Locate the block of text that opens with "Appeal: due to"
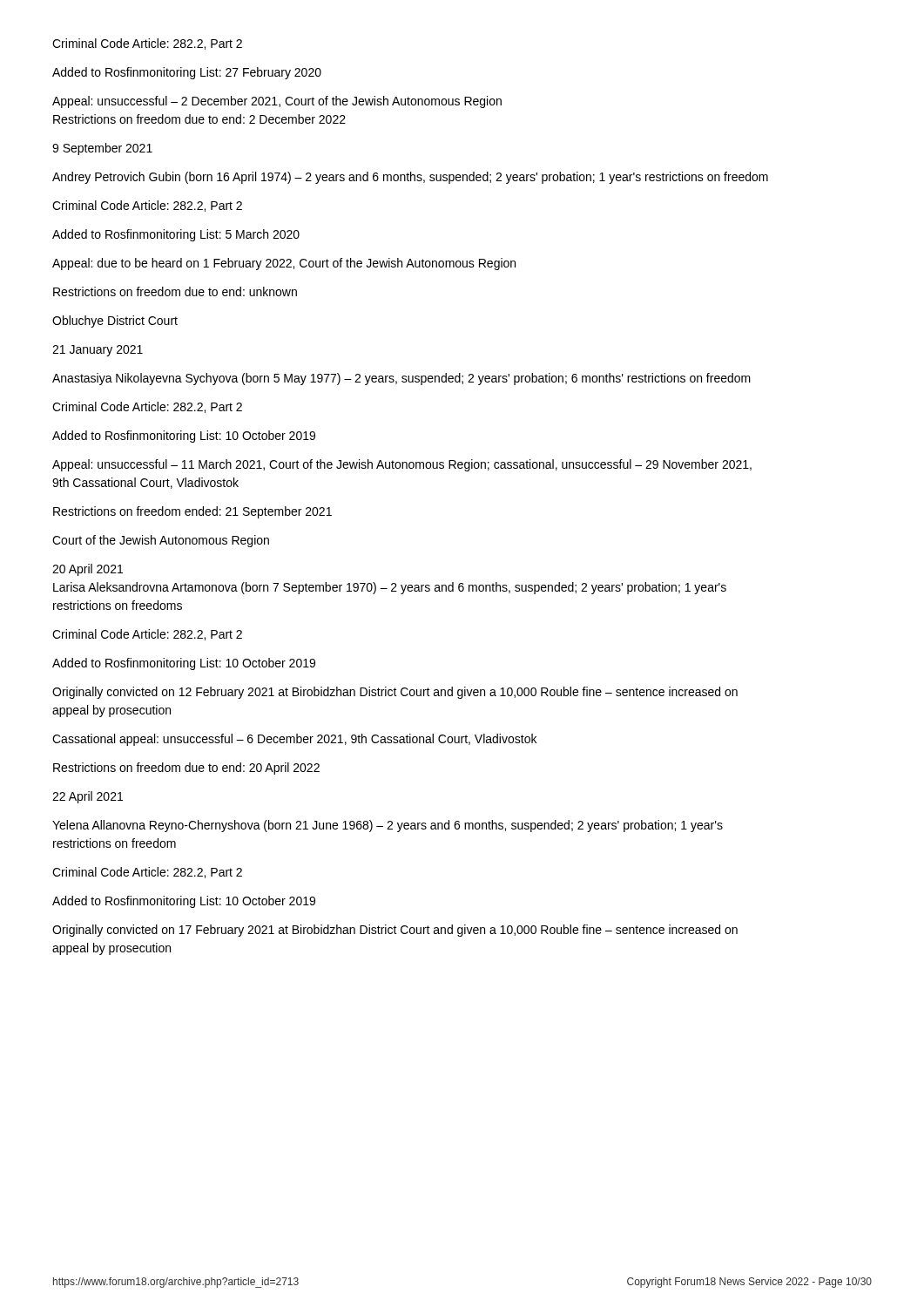 pos(284,263)
